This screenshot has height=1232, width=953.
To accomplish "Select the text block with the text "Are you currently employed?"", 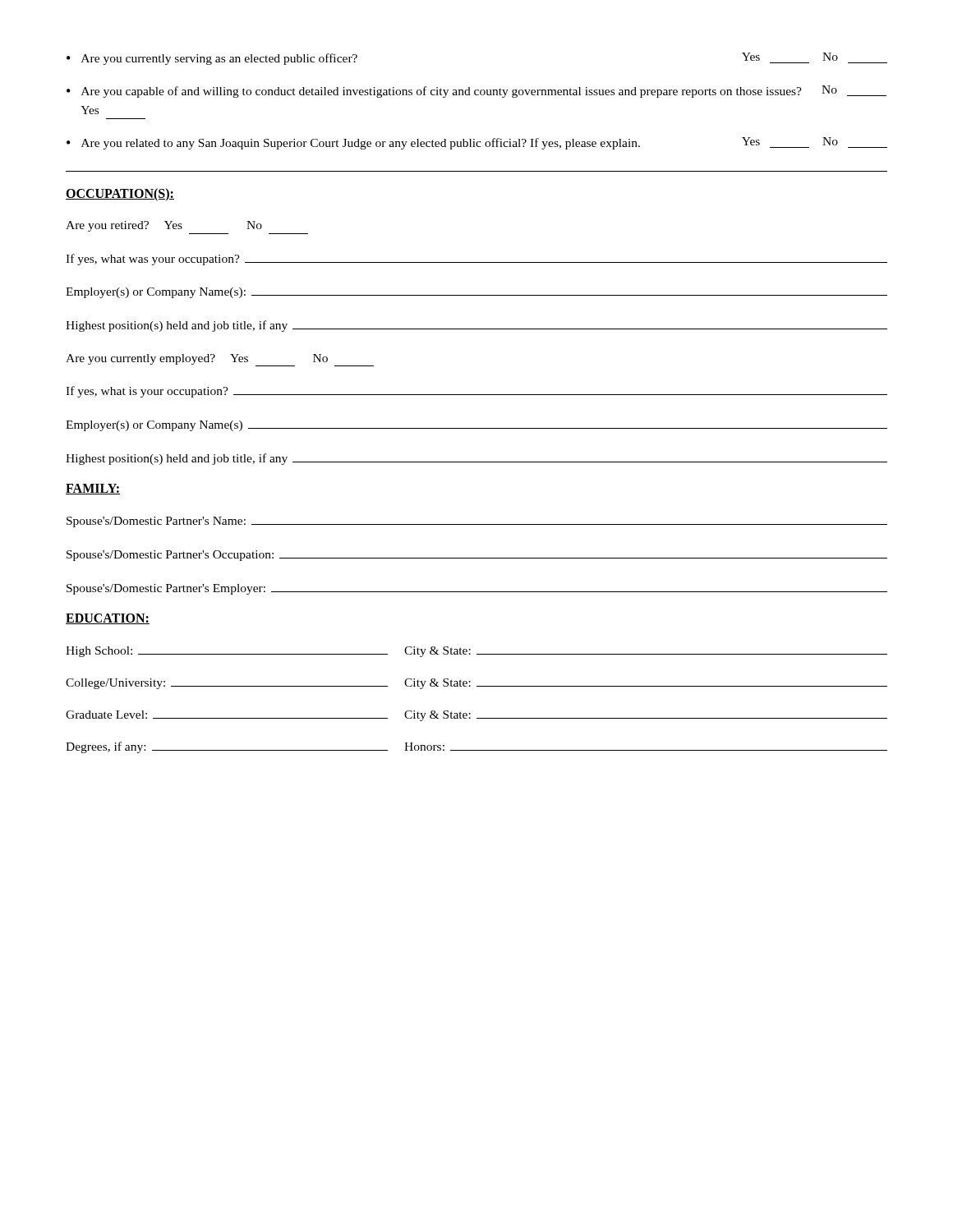I will 220,358.
